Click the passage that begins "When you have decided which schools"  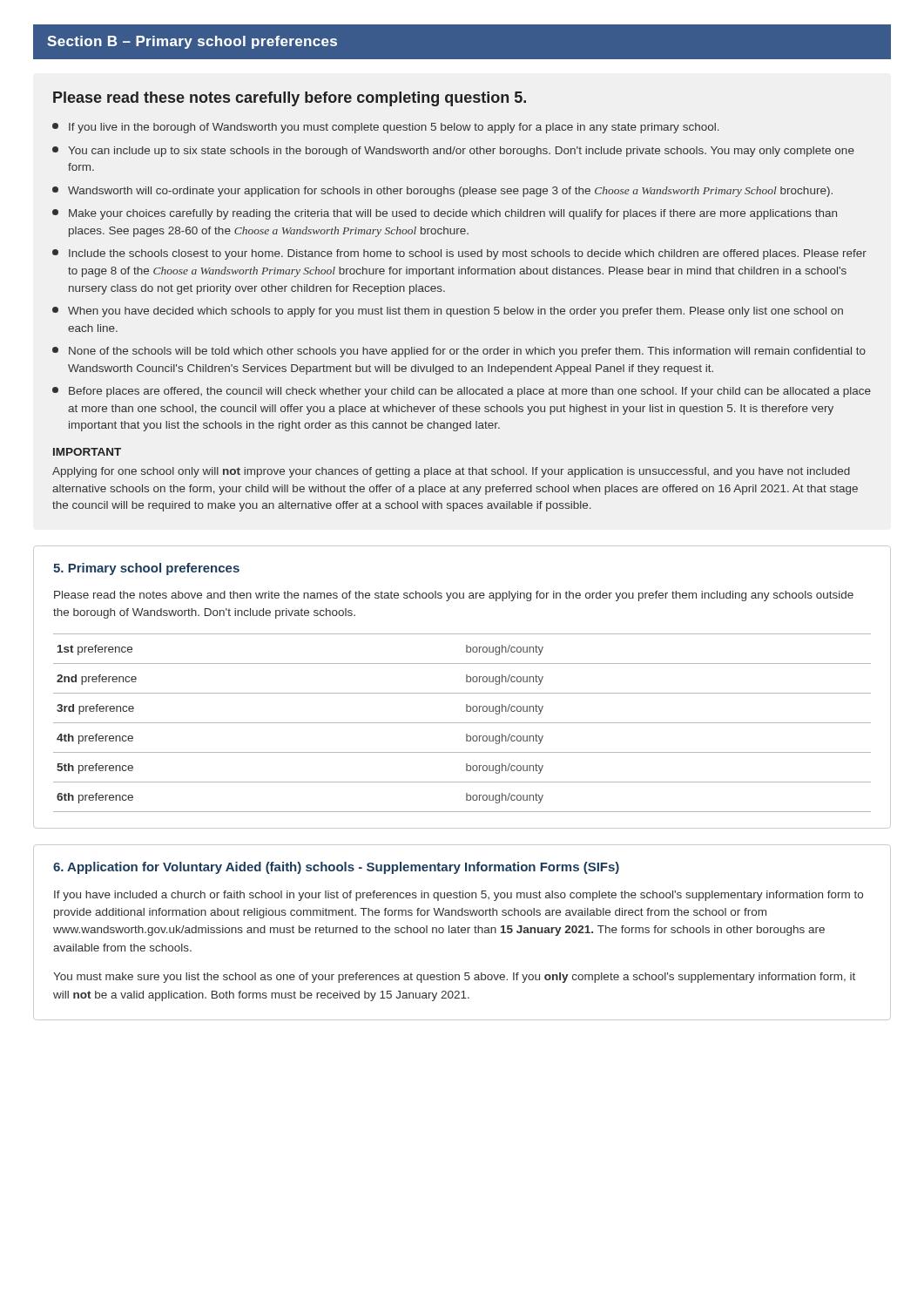tap(456, 319)
